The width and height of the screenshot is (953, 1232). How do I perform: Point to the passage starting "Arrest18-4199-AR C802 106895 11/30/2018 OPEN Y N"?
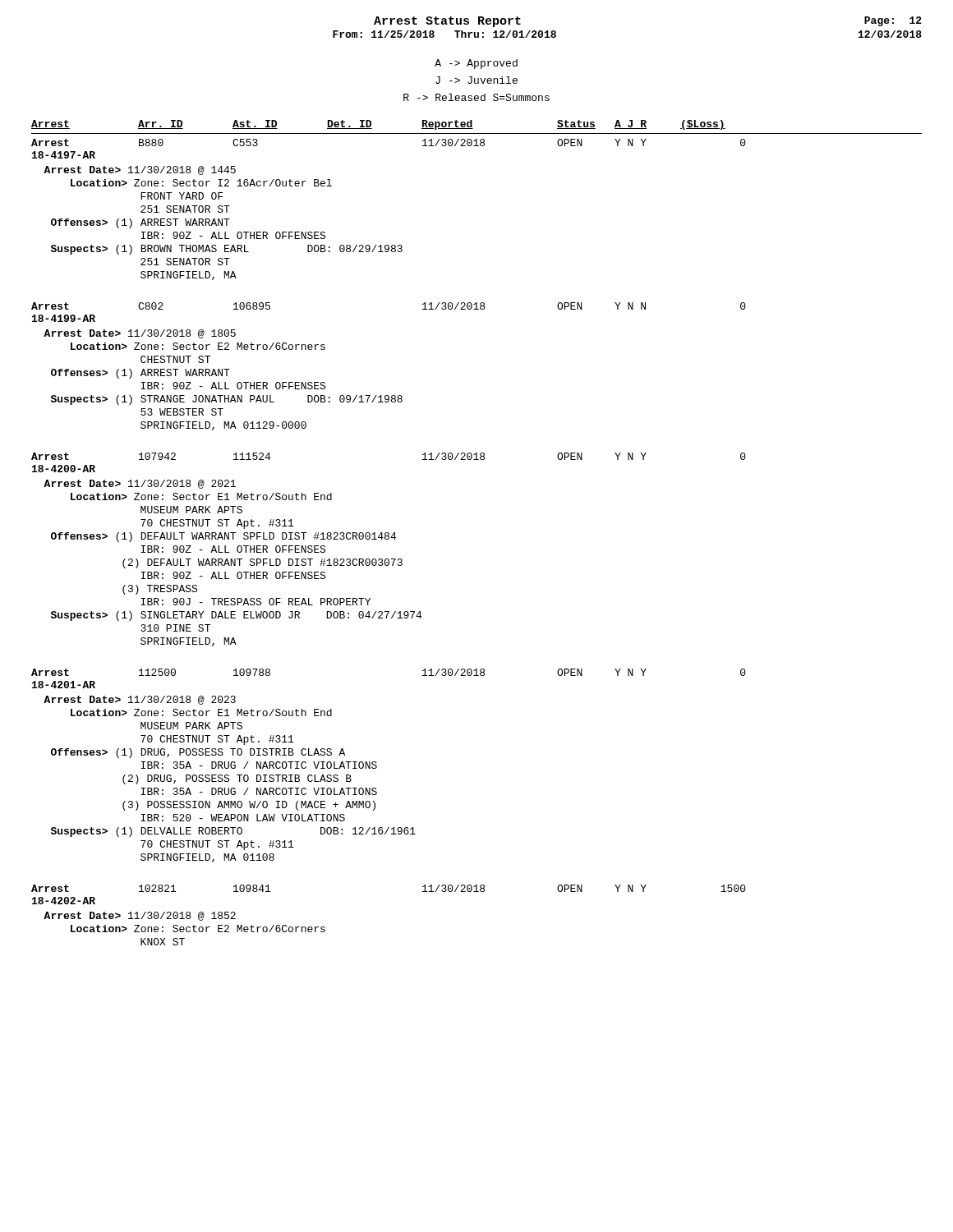tap(47, 306)
